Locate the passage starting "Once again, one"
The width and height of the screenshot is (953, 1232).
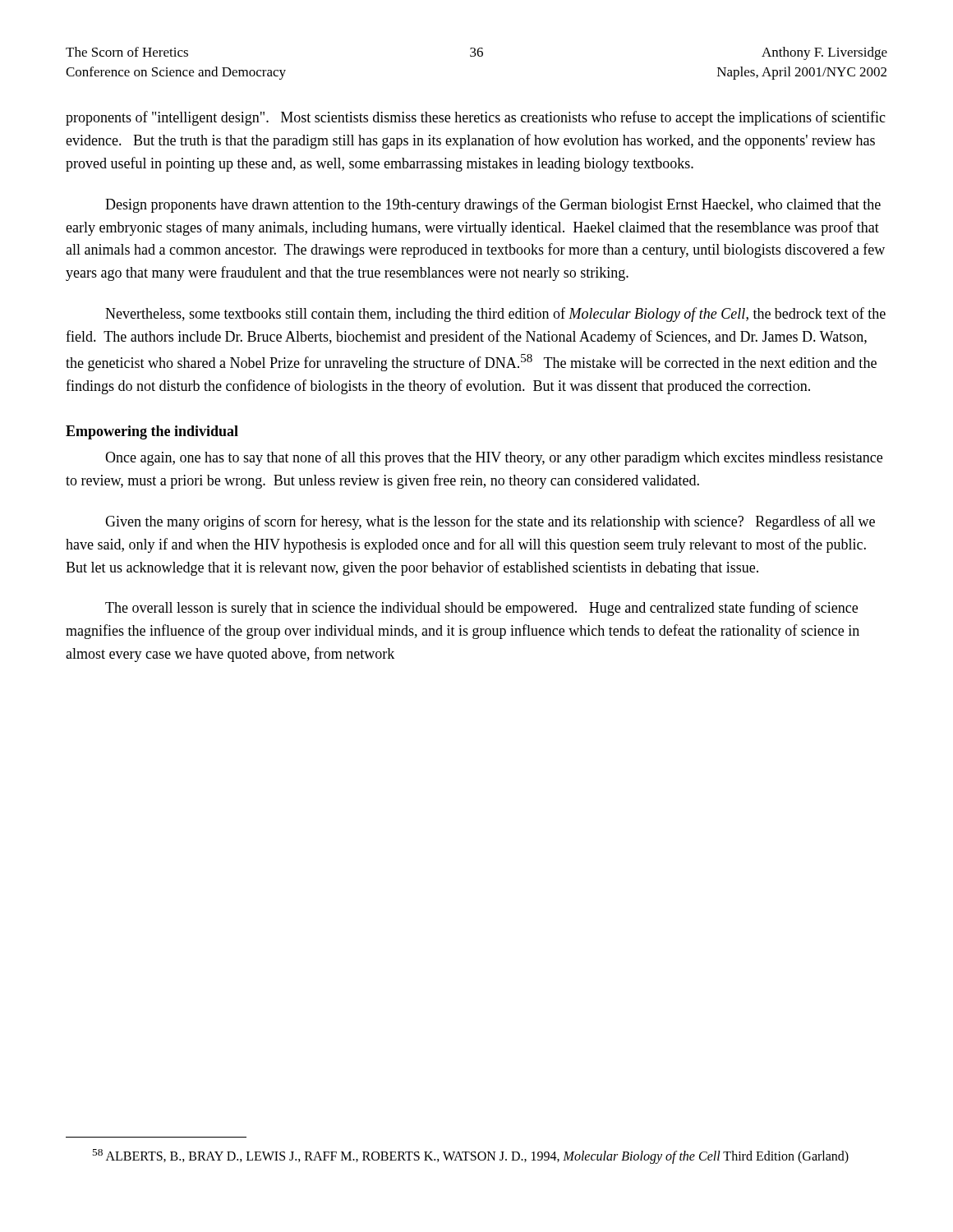coord(476,470)
